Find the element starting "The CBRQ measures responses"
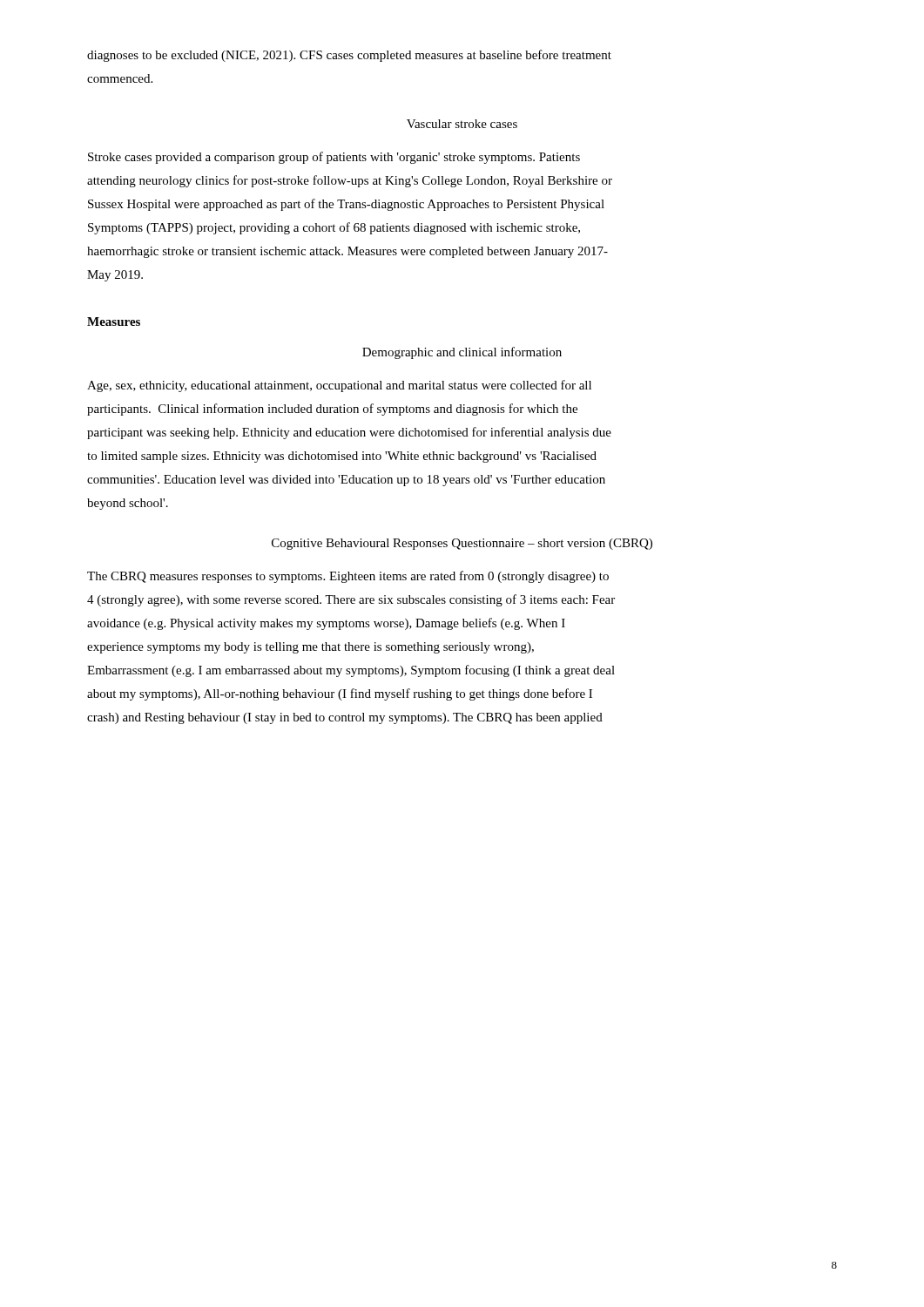The width and height of the screenshot is (924, 1307). point(462,647)
